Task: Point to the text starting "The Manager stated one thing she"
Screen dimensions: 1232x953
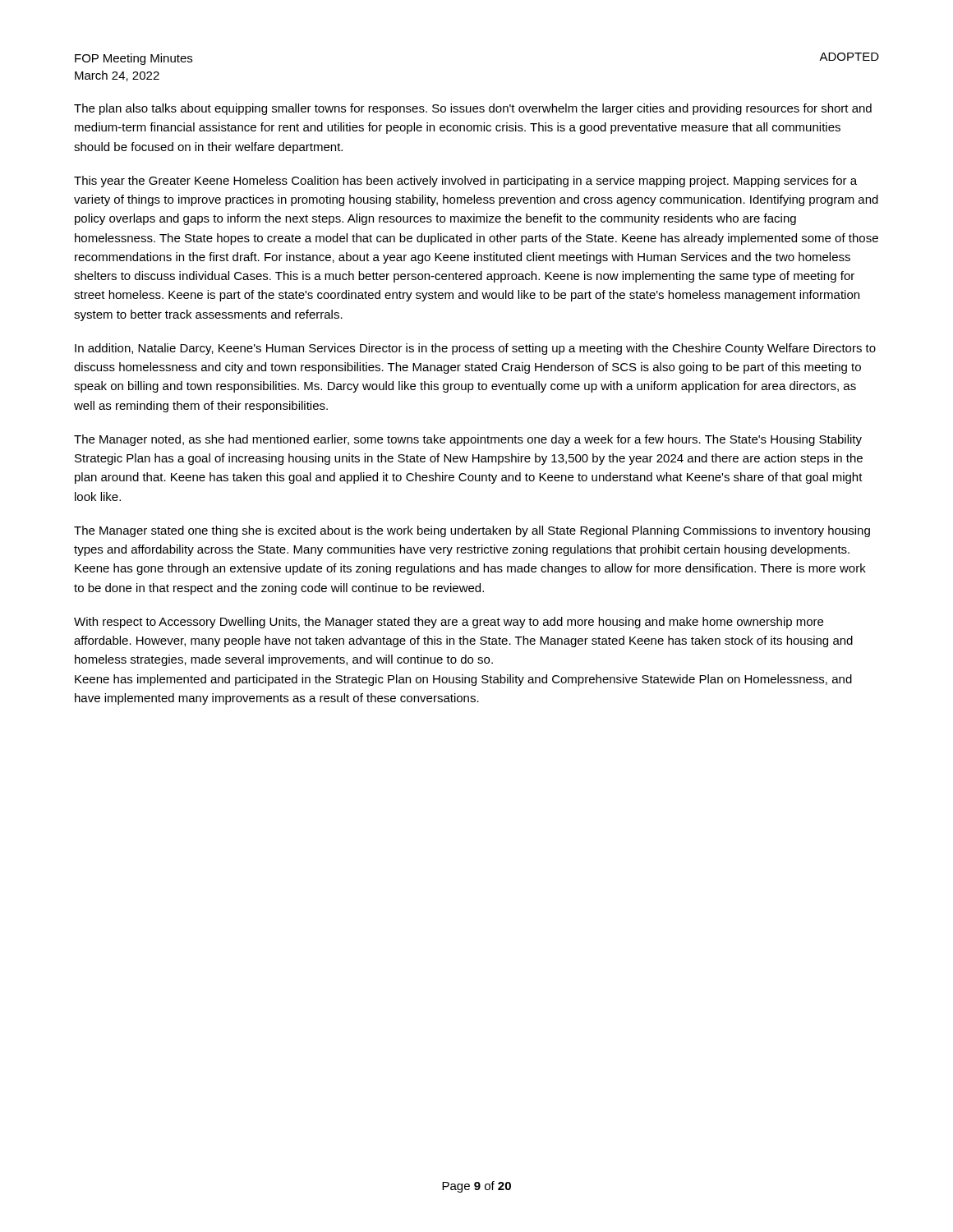Action: (x=472, y=559)
